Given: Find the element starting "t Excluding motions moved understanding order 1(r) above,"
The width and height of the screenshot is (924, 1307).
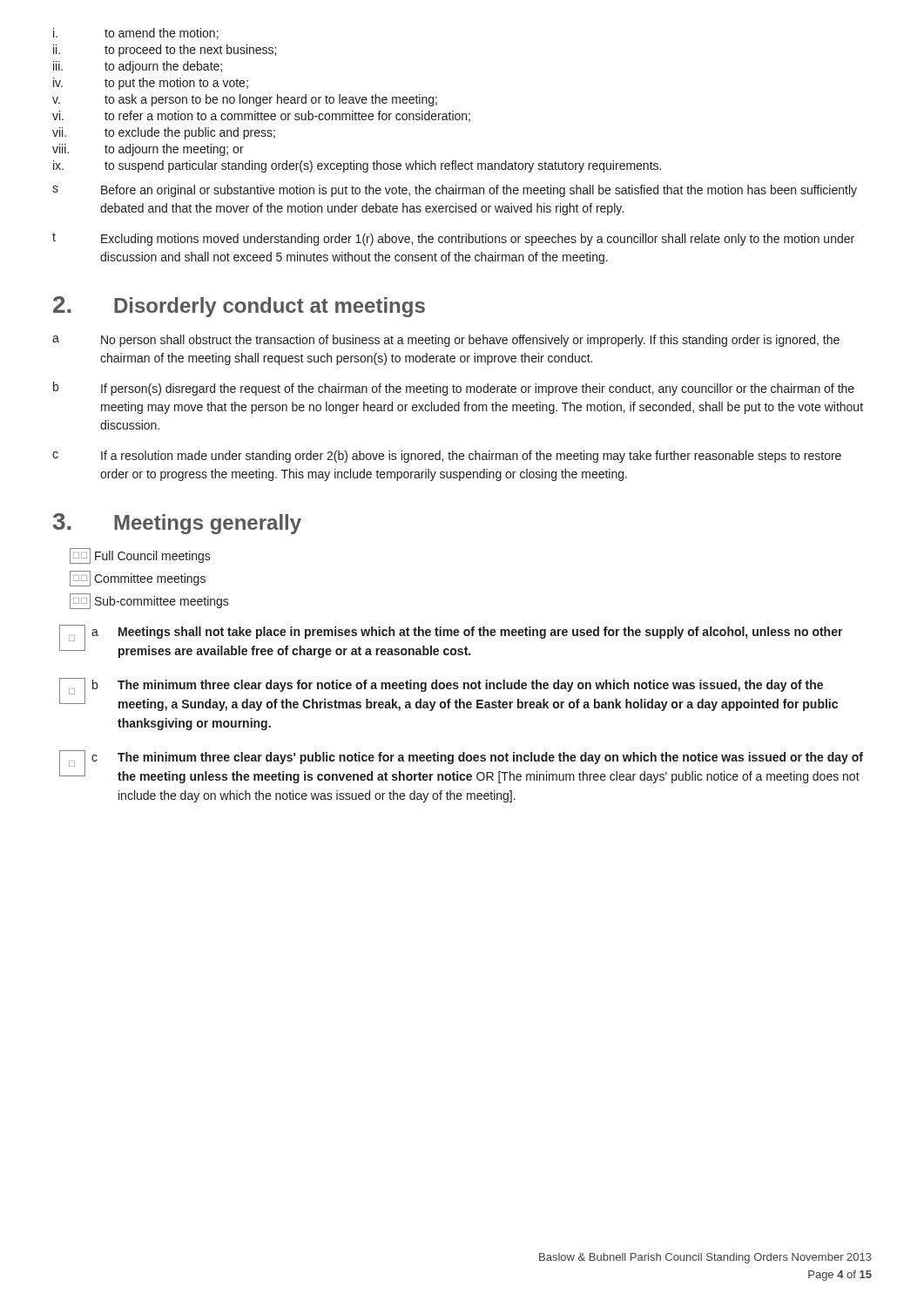Looking at the screenshot, I should tap(462, 248).
